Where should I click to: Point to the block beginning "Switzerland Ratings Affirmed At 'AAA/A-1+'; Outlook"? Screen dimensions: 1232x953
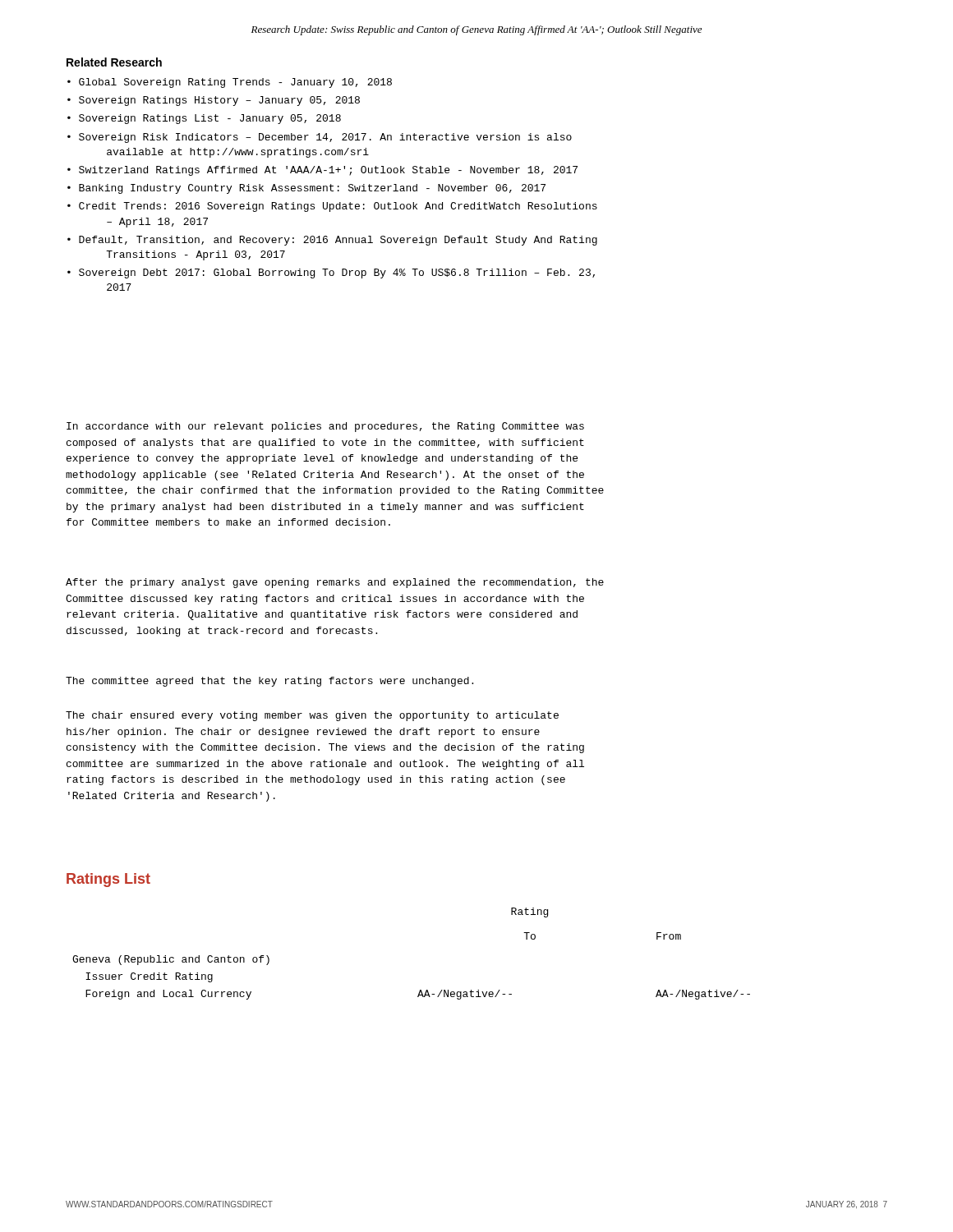pyautogui.click(x=328, y=170)
